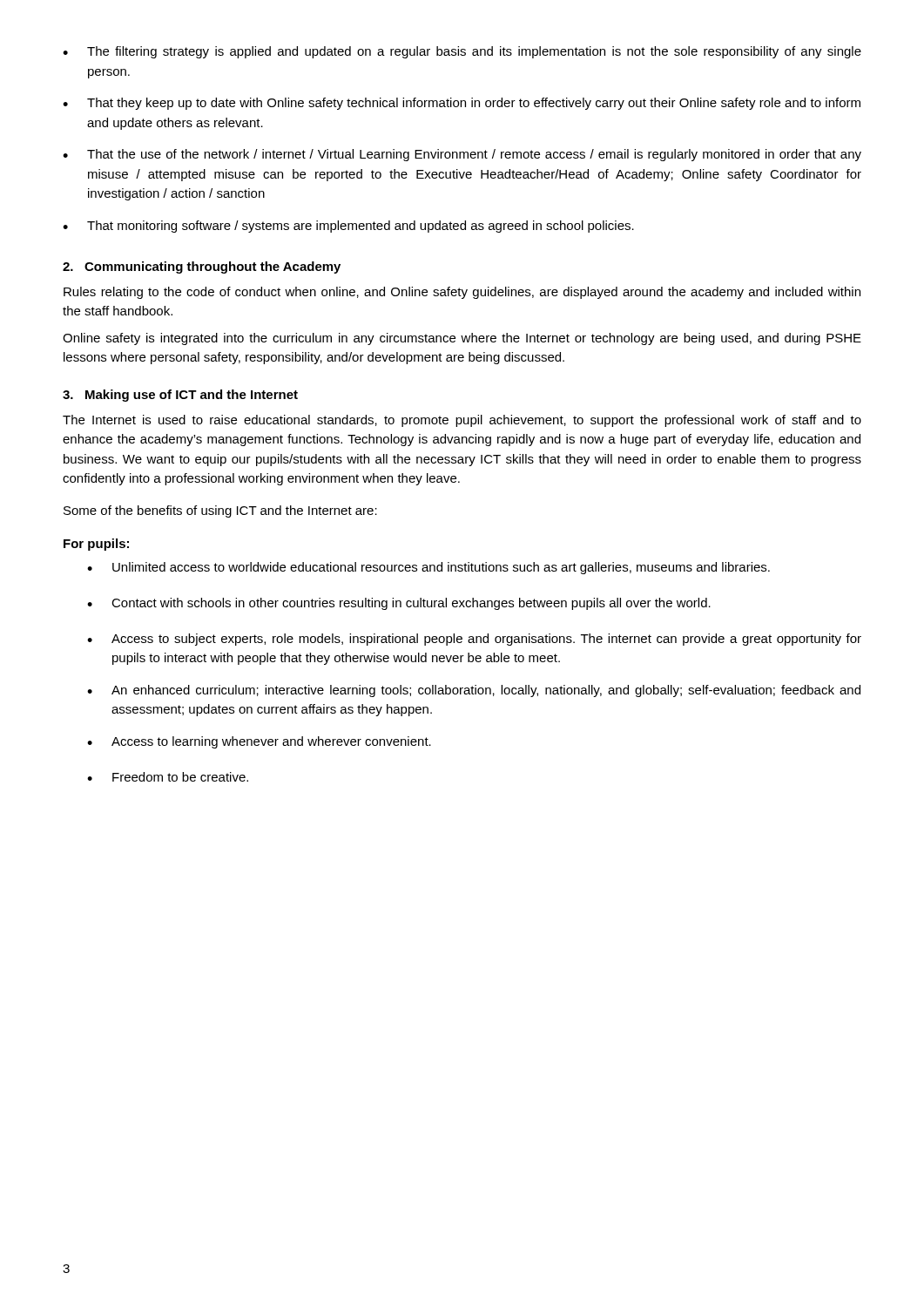
Task: Select the text that says "For pupils:"
Action: 96,543
